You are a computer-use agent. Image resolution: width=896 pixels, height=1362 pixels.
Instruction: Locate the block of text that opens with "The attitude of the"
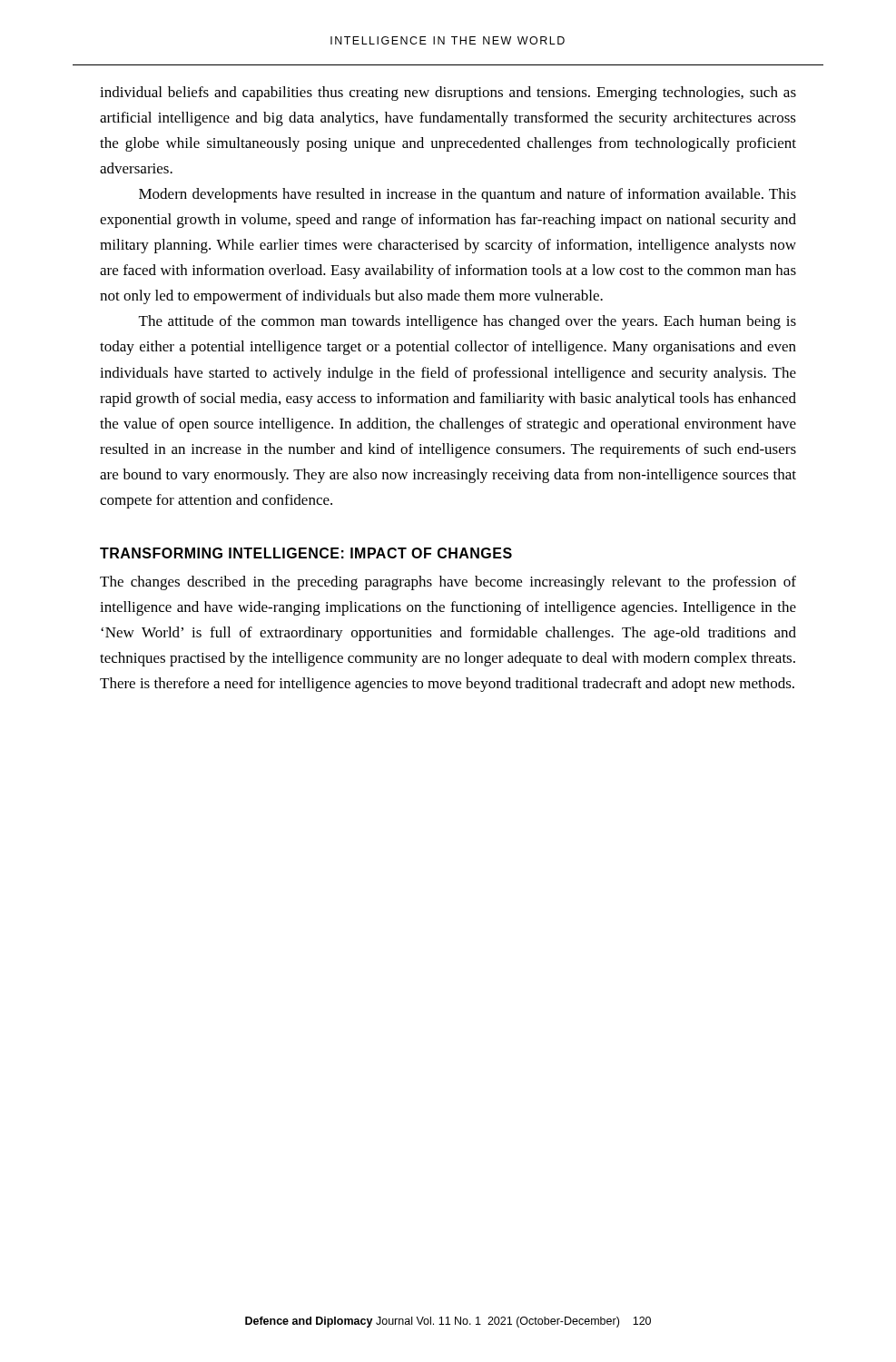click(448, 411)
